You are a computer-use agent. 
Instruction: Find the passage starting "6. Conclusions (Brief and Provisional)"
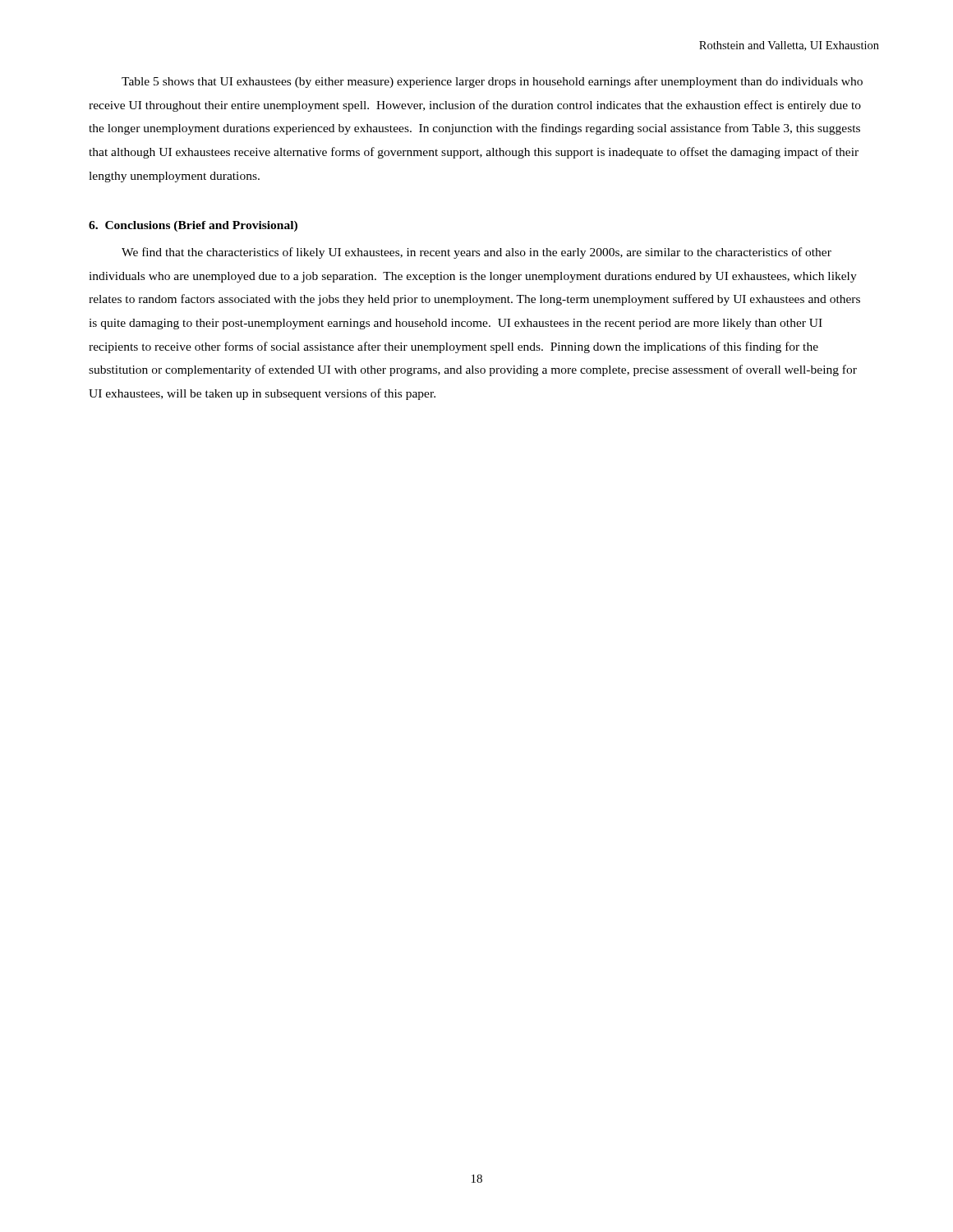(x=193, y=225)
